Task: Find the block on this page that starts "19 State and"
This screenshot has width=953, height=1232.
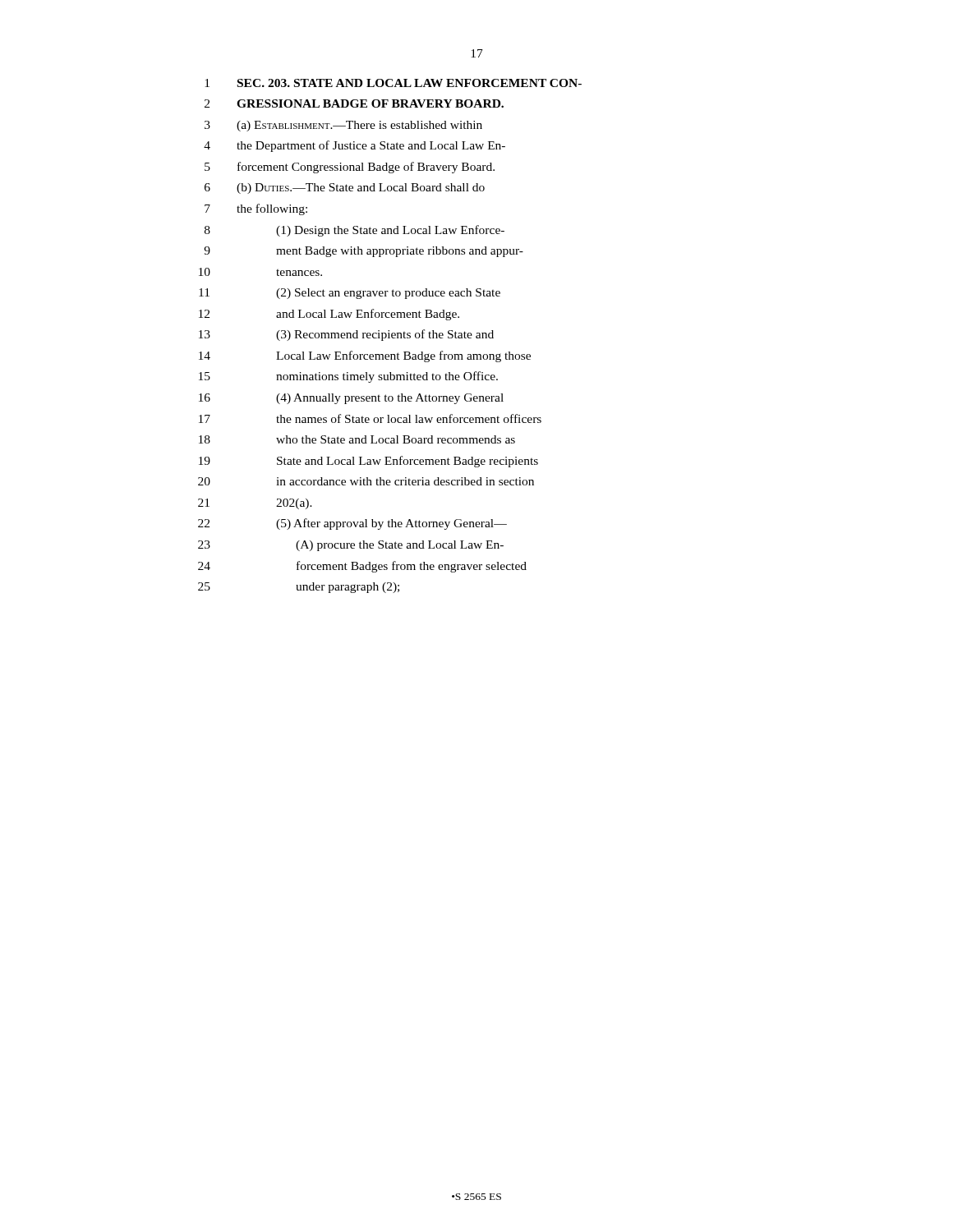Action: pyautogui.click(x=476, y=460)
